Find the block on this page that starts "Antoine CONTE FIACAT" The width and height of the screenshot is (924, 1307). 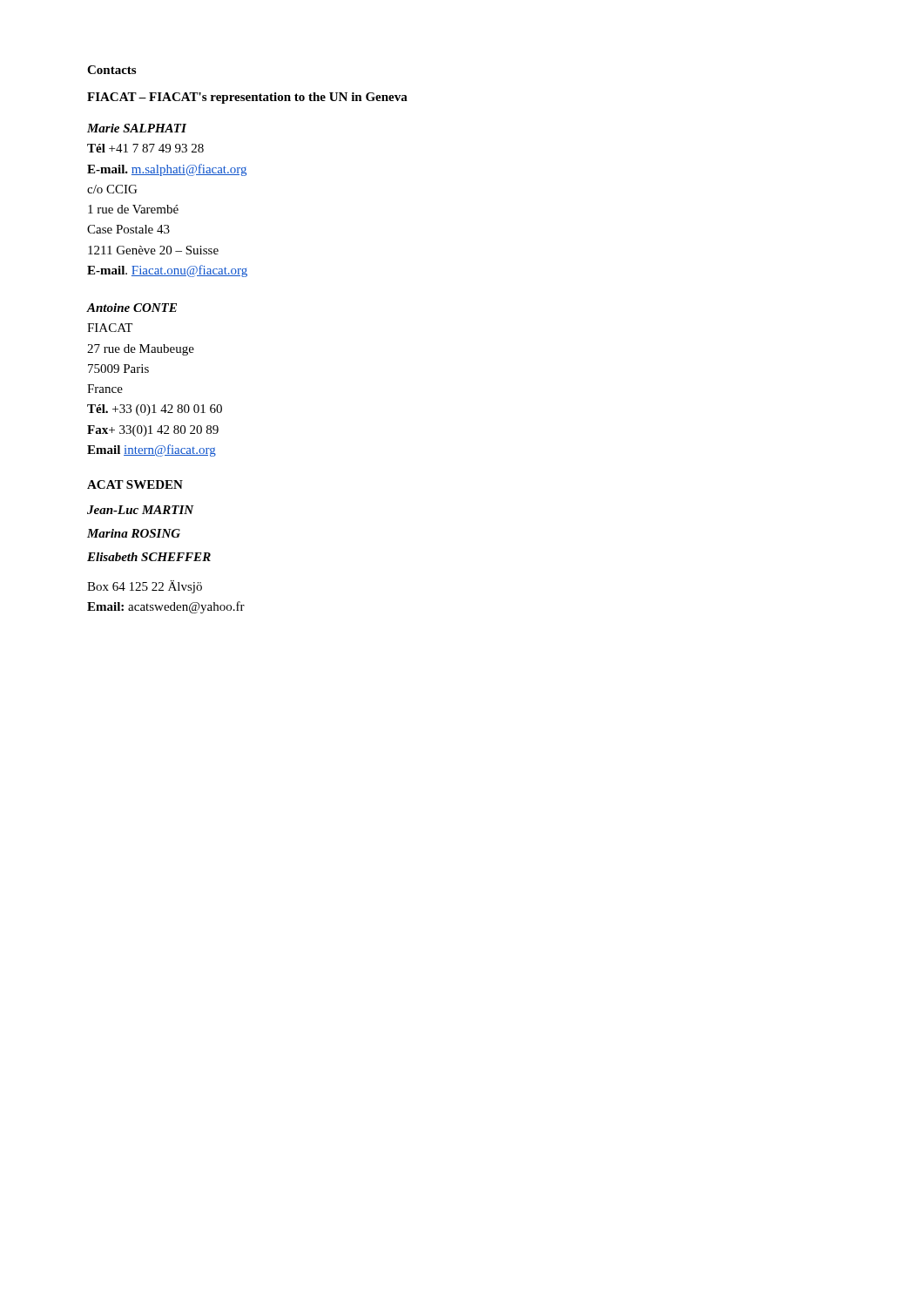click(x=132, y=308)
